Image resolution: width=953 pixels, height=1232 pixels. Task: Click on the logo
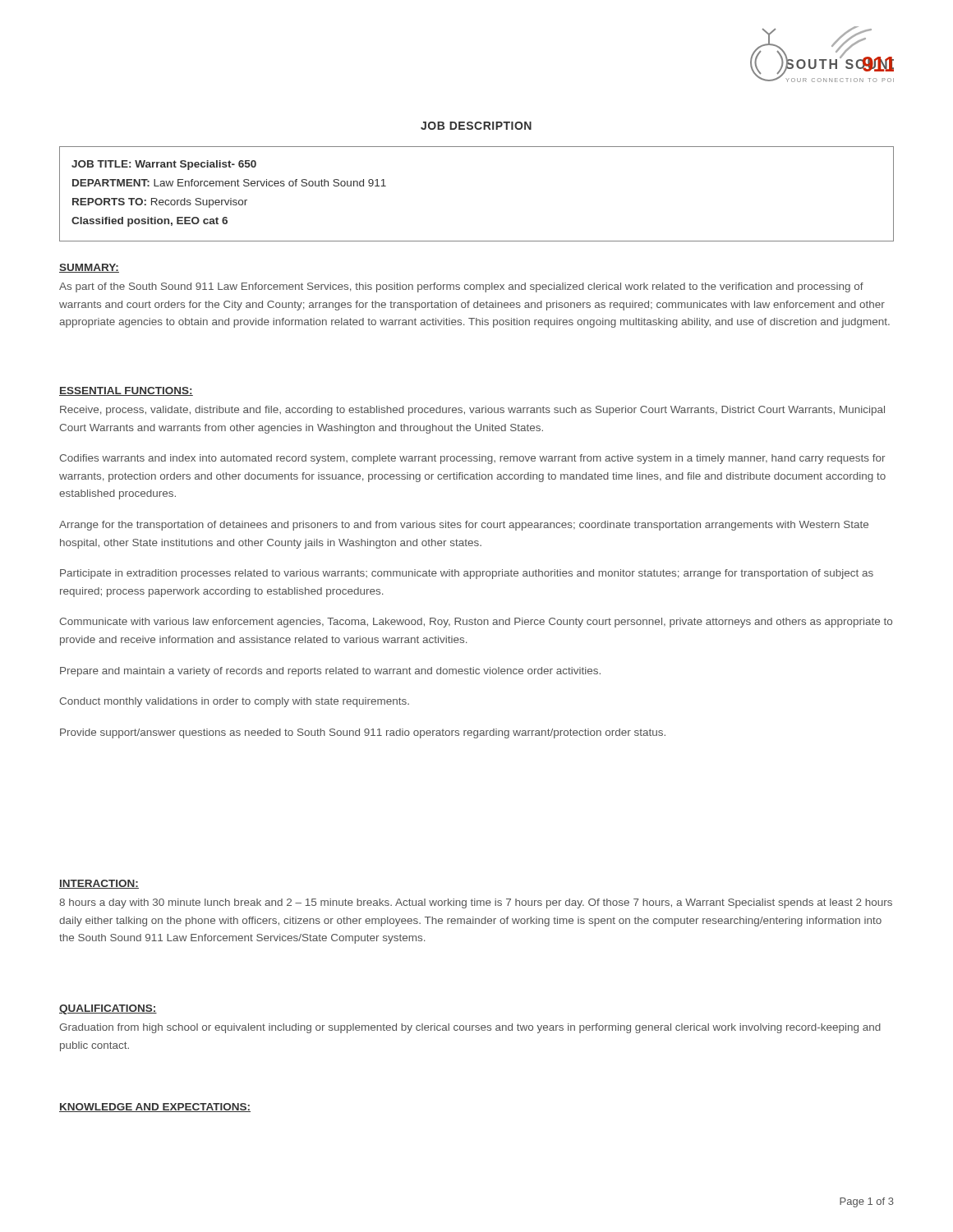(x=803, y=63)
